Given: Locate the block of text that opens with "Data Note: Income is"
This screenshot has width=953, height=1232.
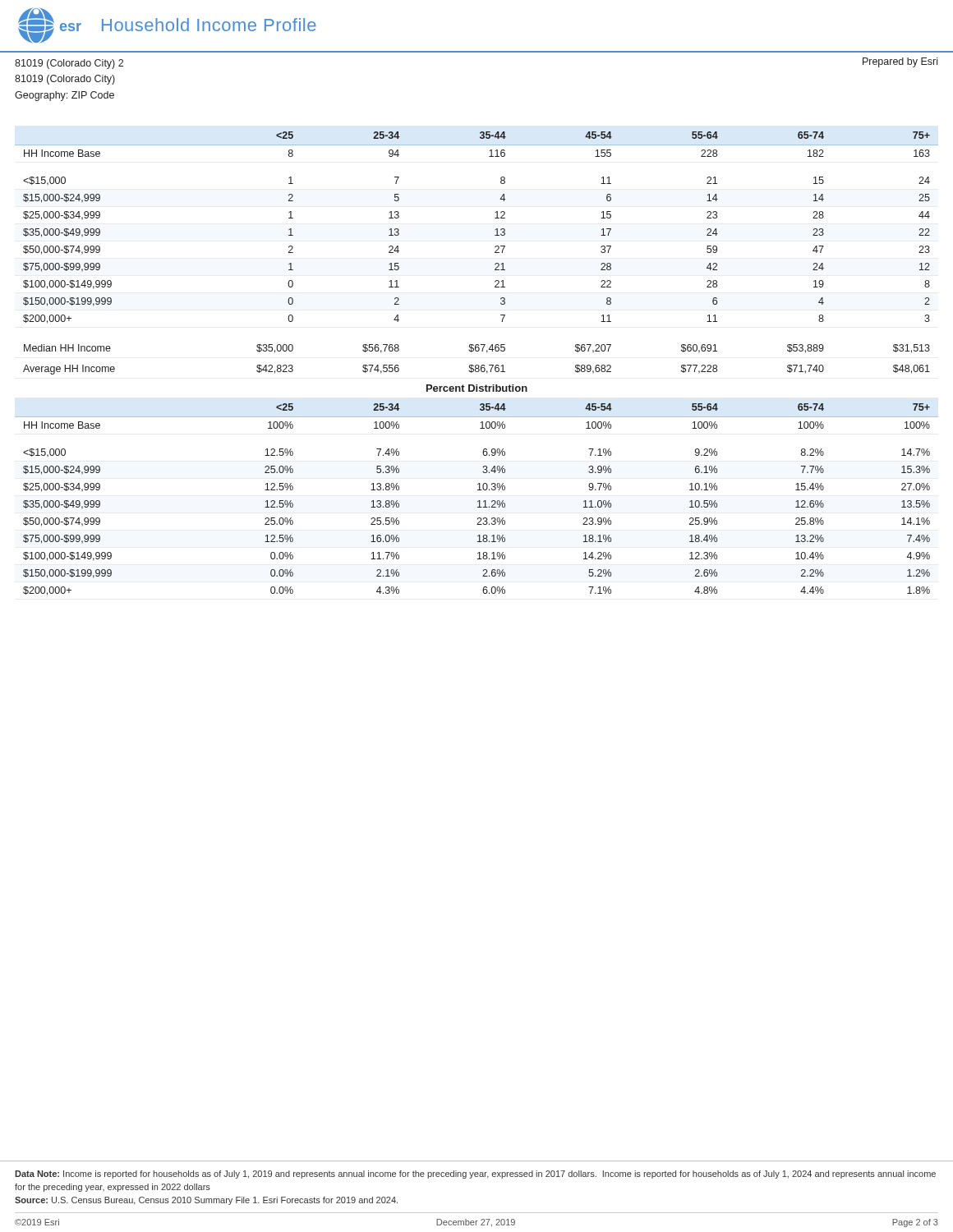Looking at the screenshot, I should (x=475, y=1187).
